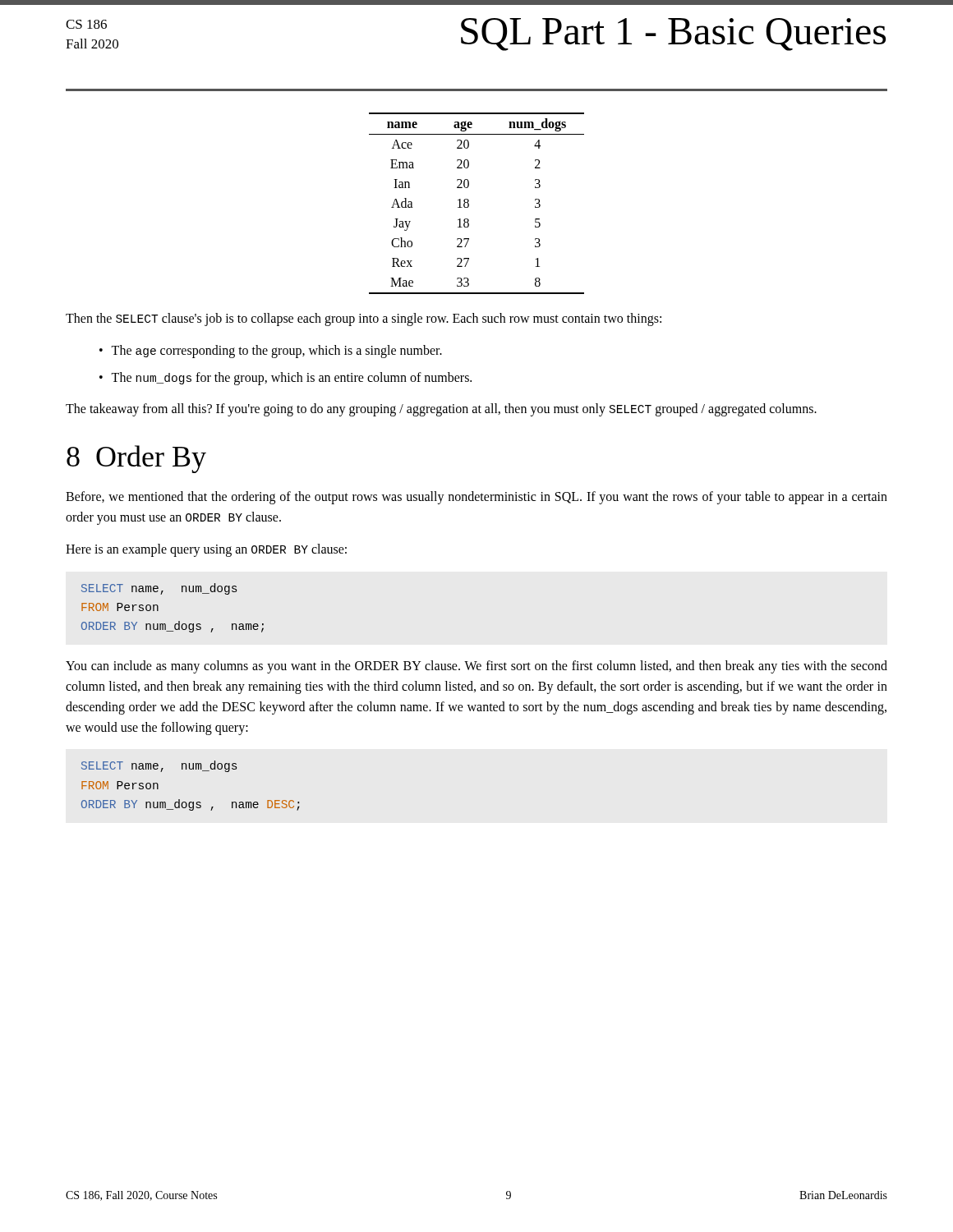Image resolution: width=953 pixels, height=1232 pixels.
Task: Locate the block of text that opens with "• The age corresponding to the group,"
Action: click(271, 351)
